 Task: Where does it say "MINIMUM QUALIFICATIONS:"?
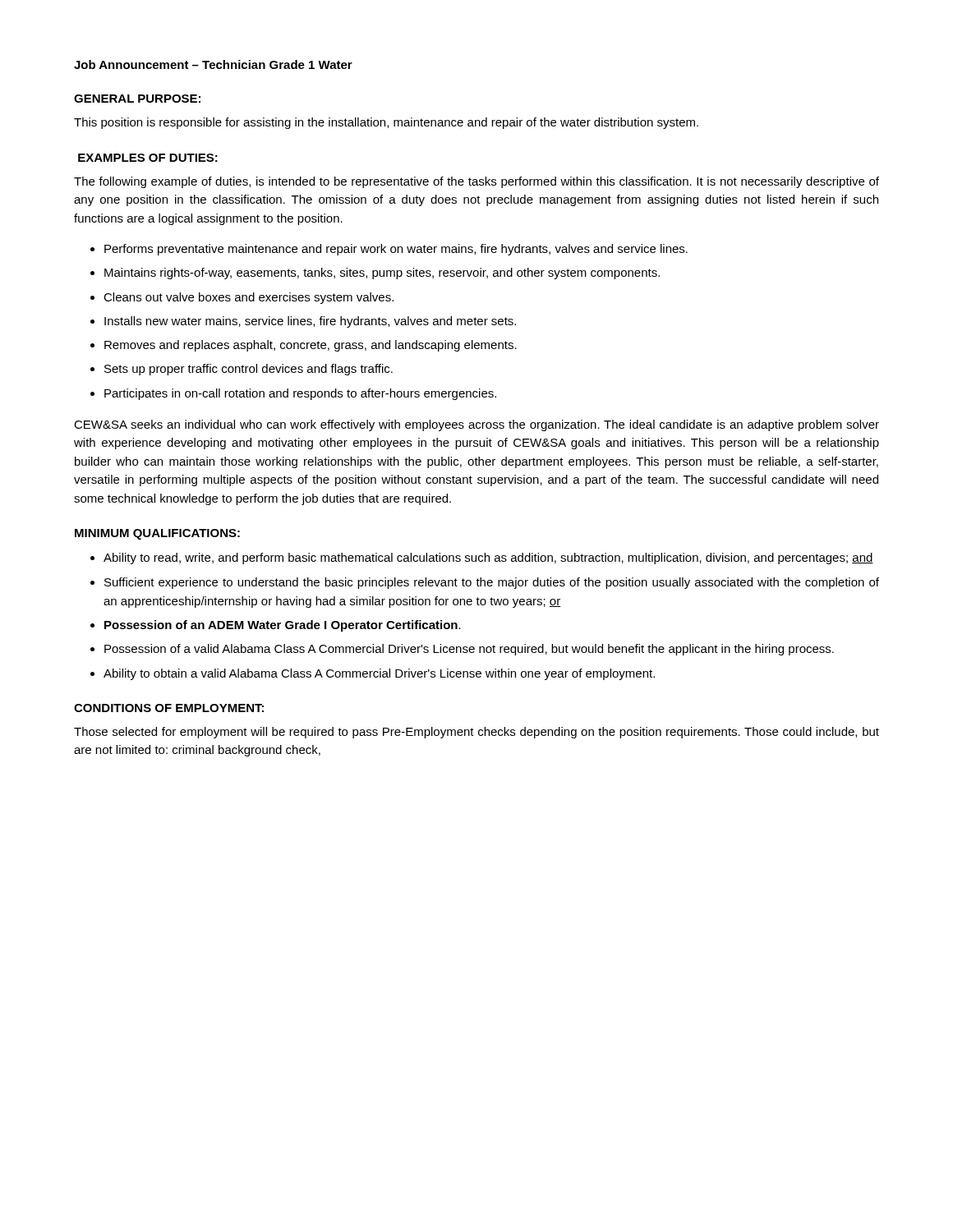157,533
